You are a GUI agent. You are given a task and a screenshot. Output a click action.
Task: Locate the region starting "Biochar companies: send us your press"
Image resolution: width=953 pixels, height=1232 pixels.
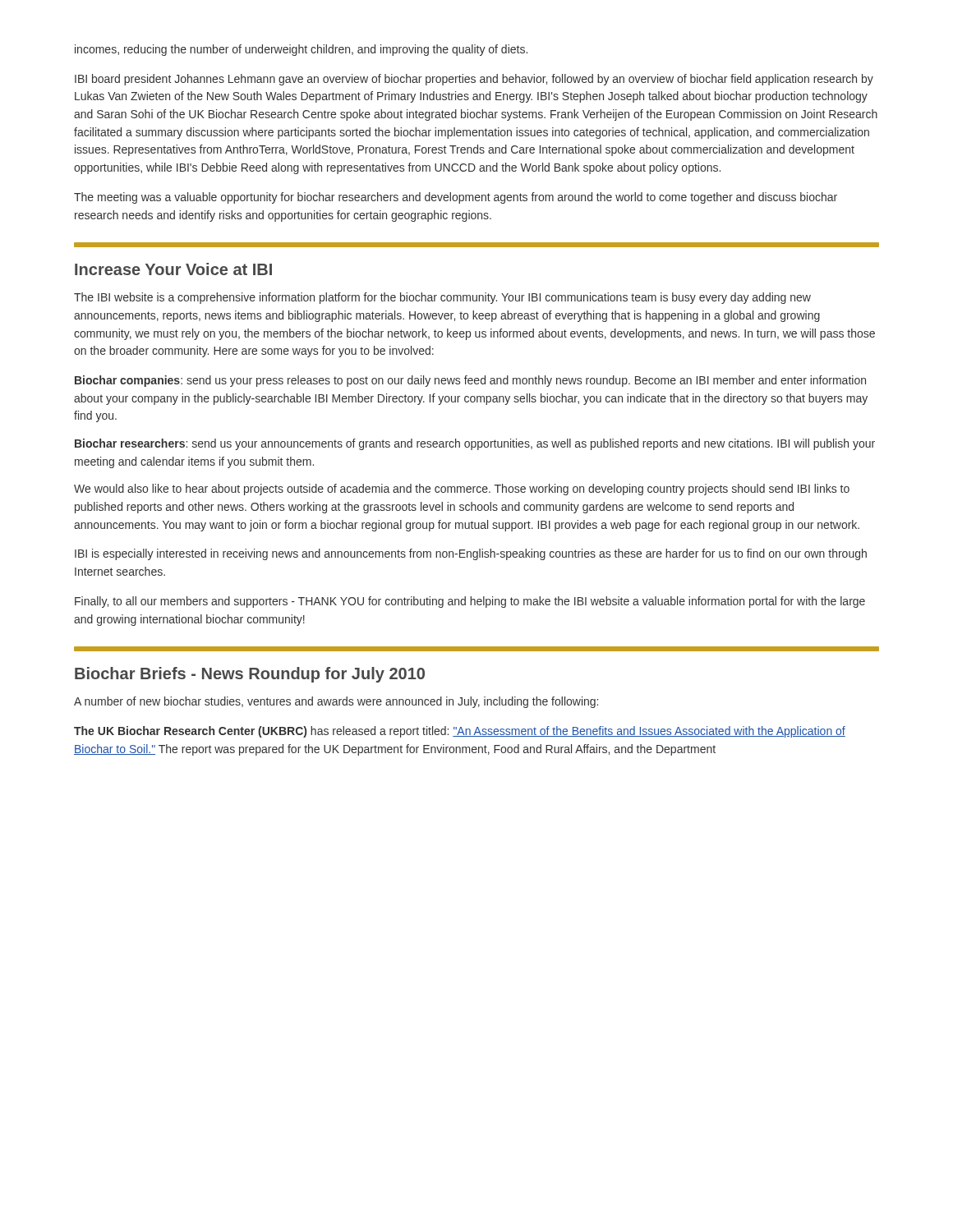pyautogui.click(x=471, y=398)
